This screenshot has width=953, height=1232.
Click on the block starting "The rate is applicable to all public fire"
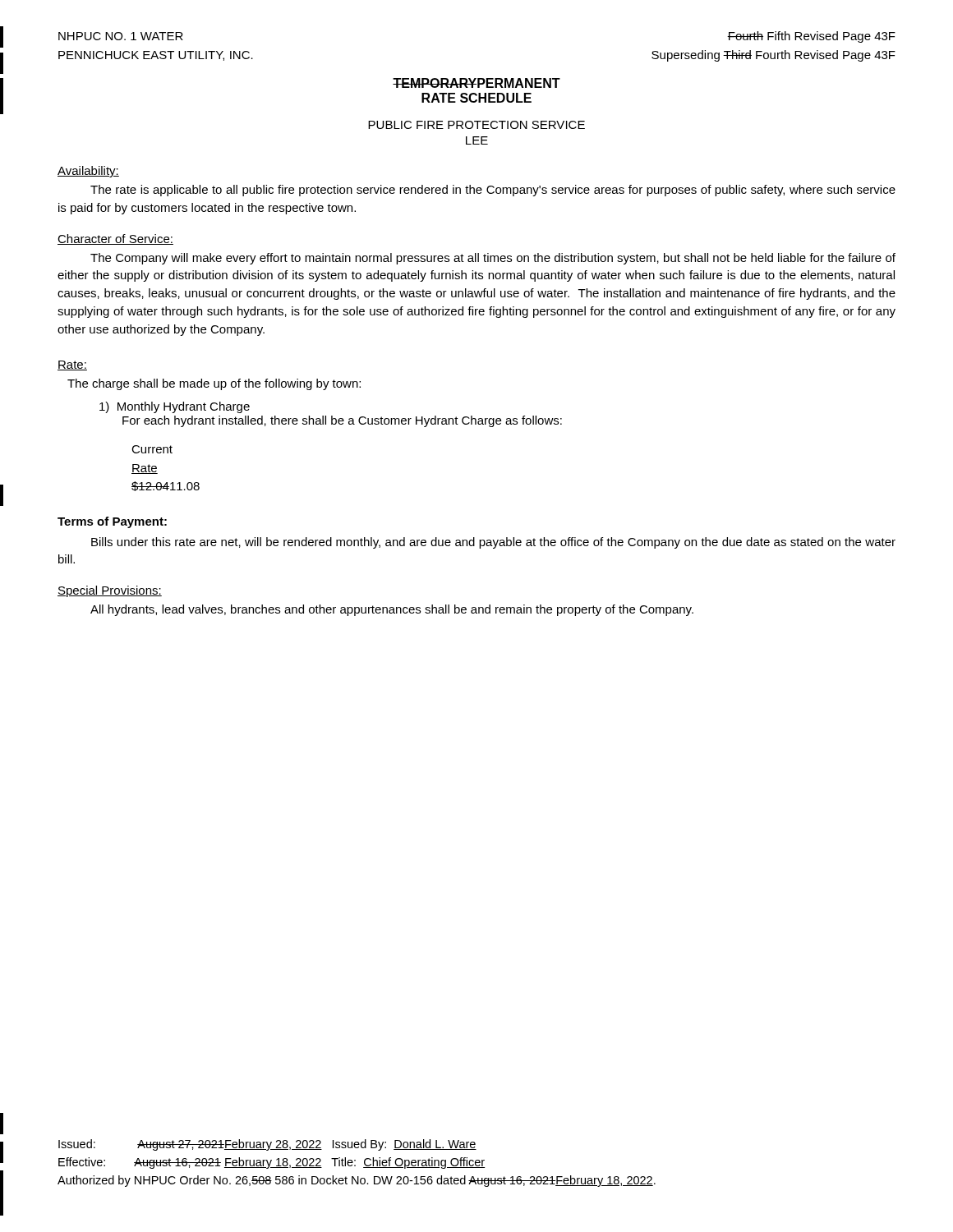[476, 198]
